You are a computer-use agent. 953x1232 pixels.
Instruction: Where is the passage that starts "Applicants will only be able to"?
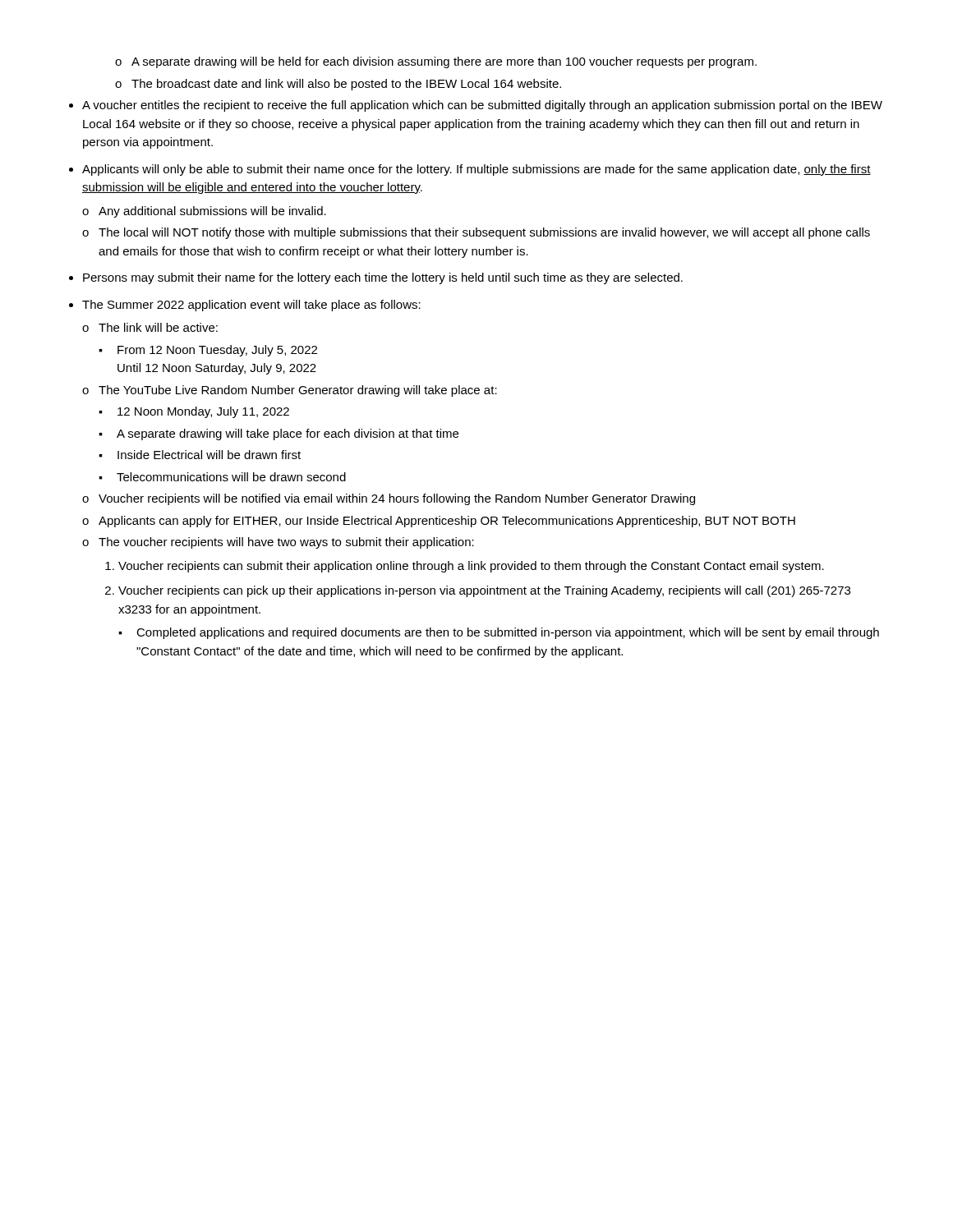(x=476, y=170)
